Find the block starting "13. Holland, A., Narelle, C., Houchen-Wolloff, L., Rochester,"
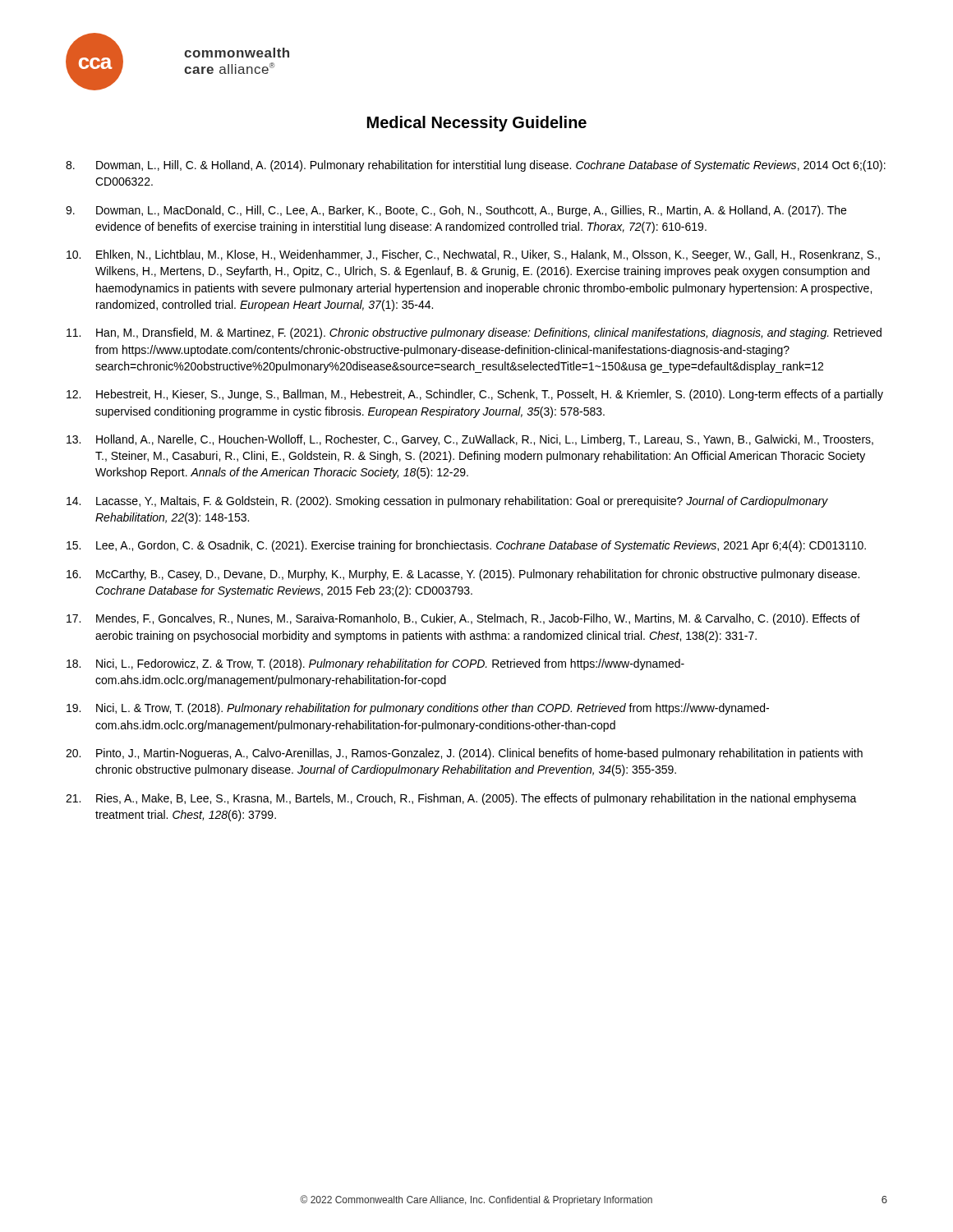The width and height of the screenshot is (953, 1232). (x=476, y=456)
